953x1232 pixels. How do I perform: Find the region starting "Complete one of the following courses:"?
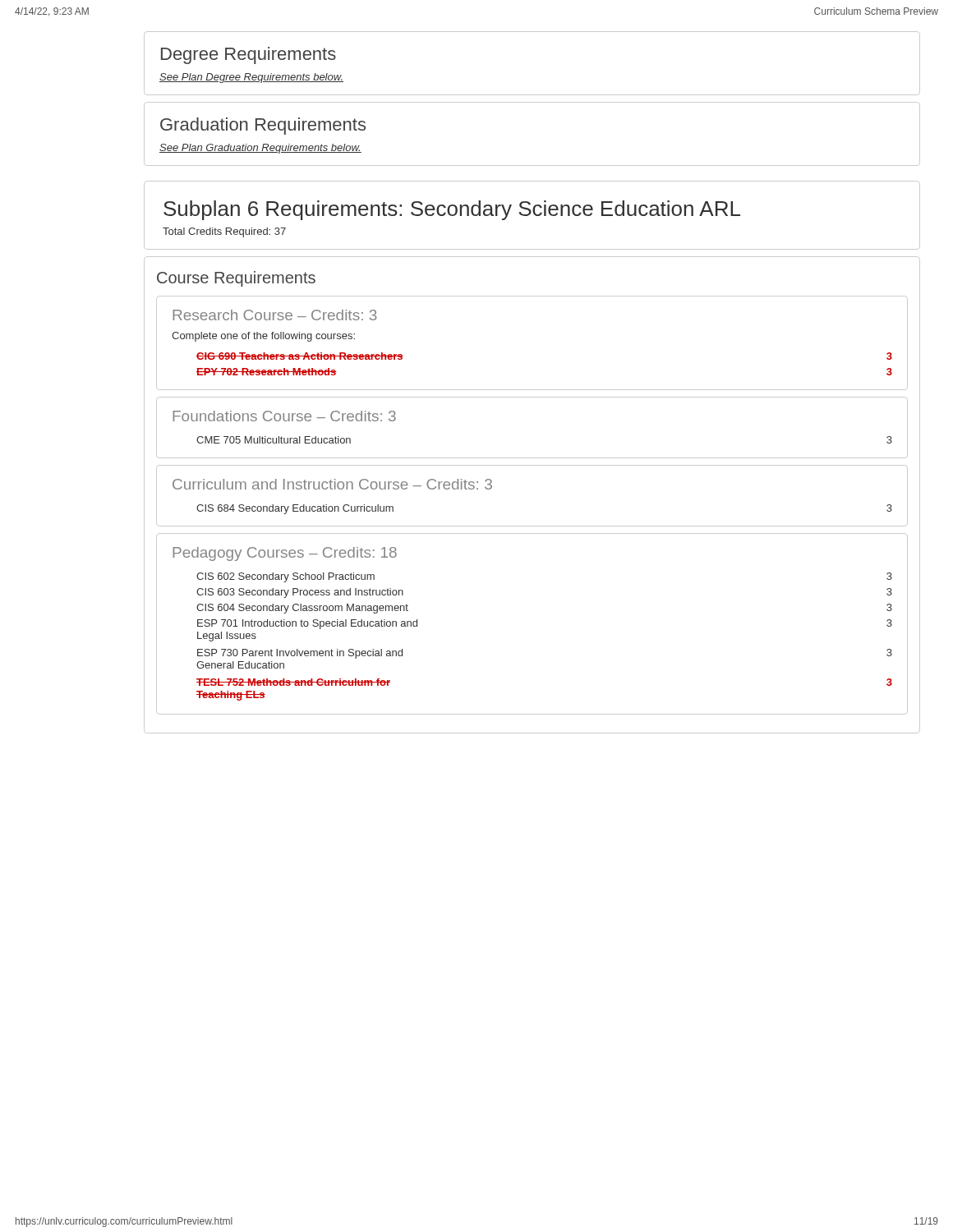tap(264, 335)
